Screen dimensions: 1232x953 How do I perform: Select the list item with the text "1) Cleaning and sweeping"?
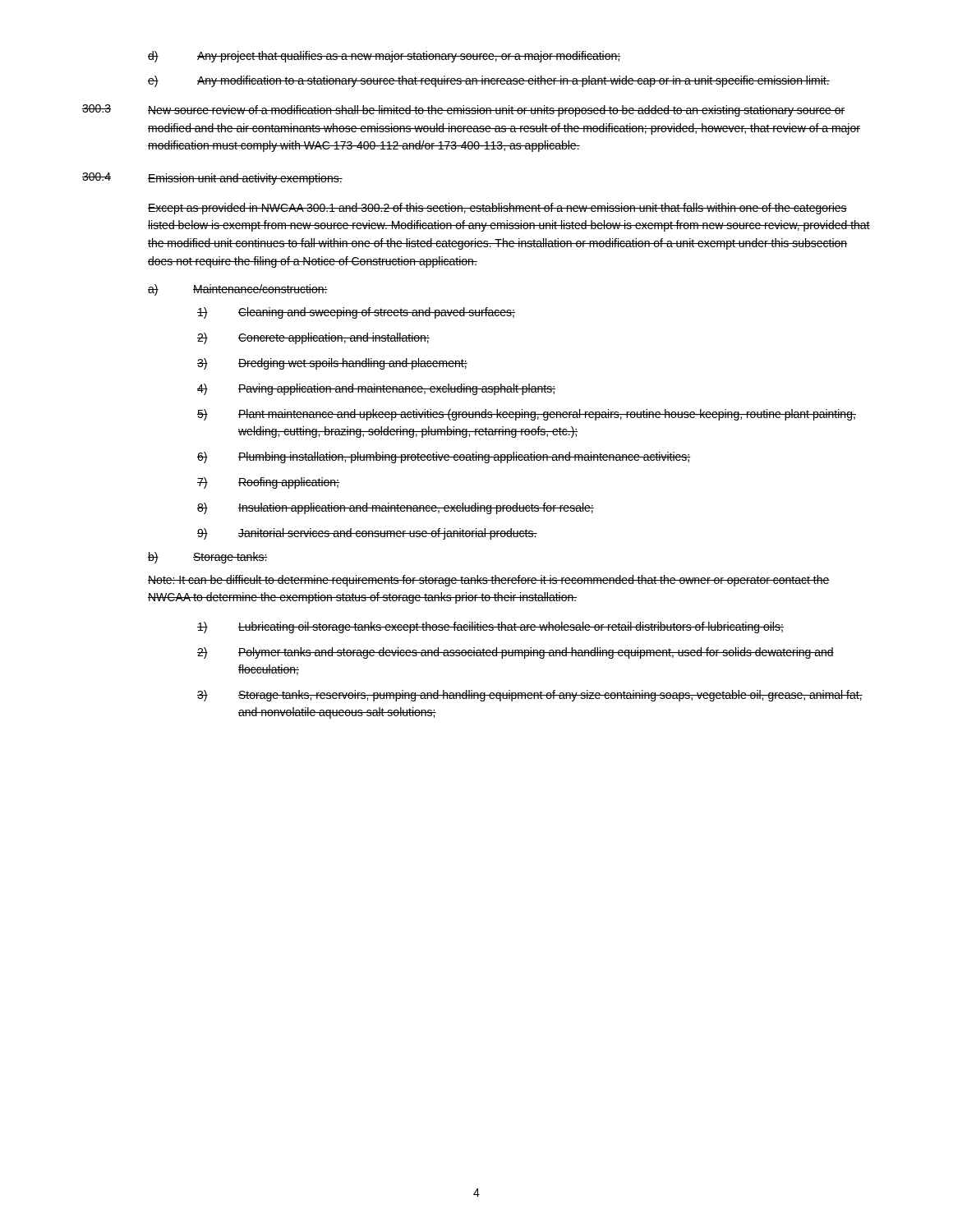coord(356,312)
